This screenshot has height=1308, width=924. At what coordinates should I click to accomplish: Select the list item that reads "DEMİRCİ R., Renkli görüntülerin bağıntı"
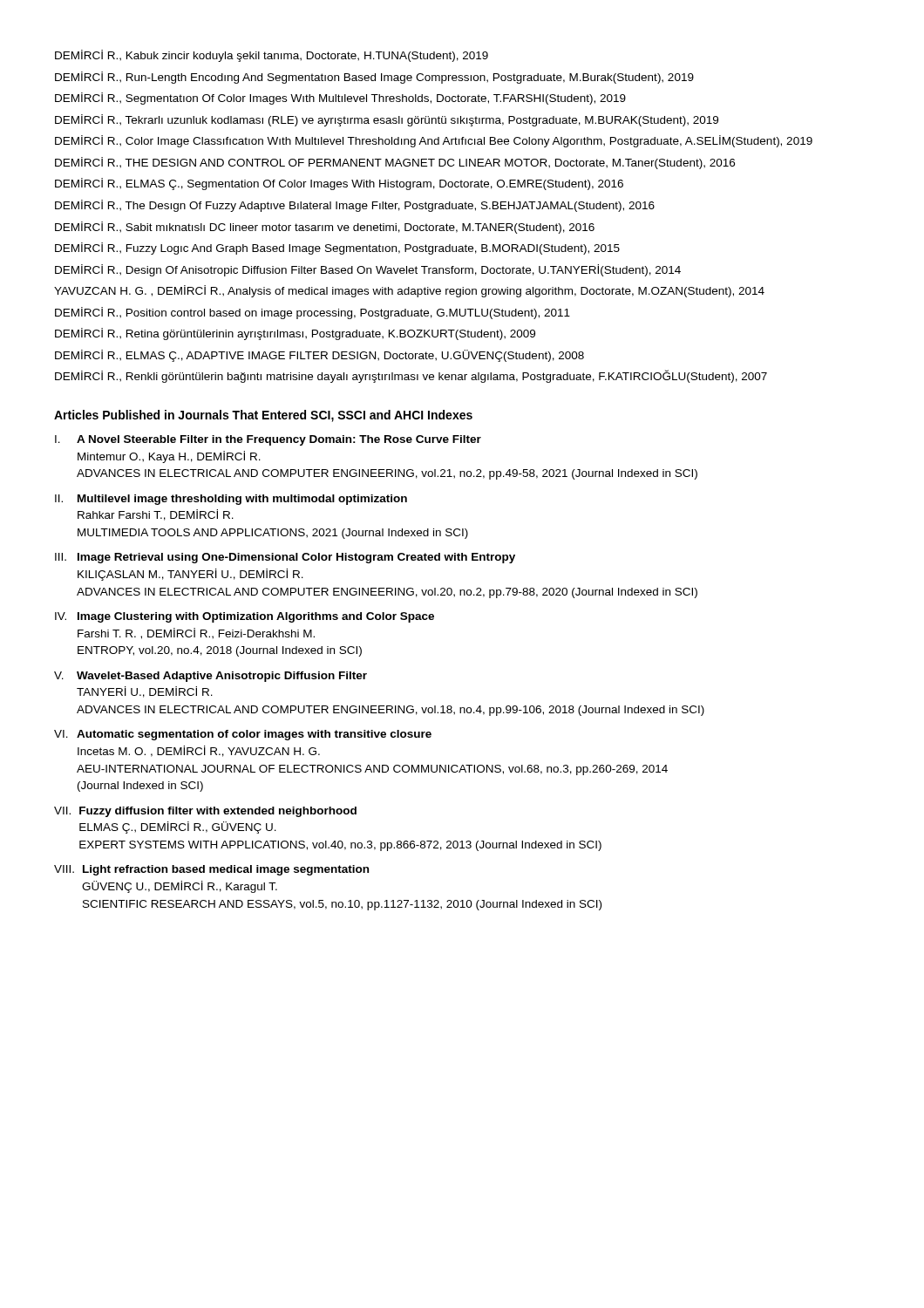click(411, 377)
